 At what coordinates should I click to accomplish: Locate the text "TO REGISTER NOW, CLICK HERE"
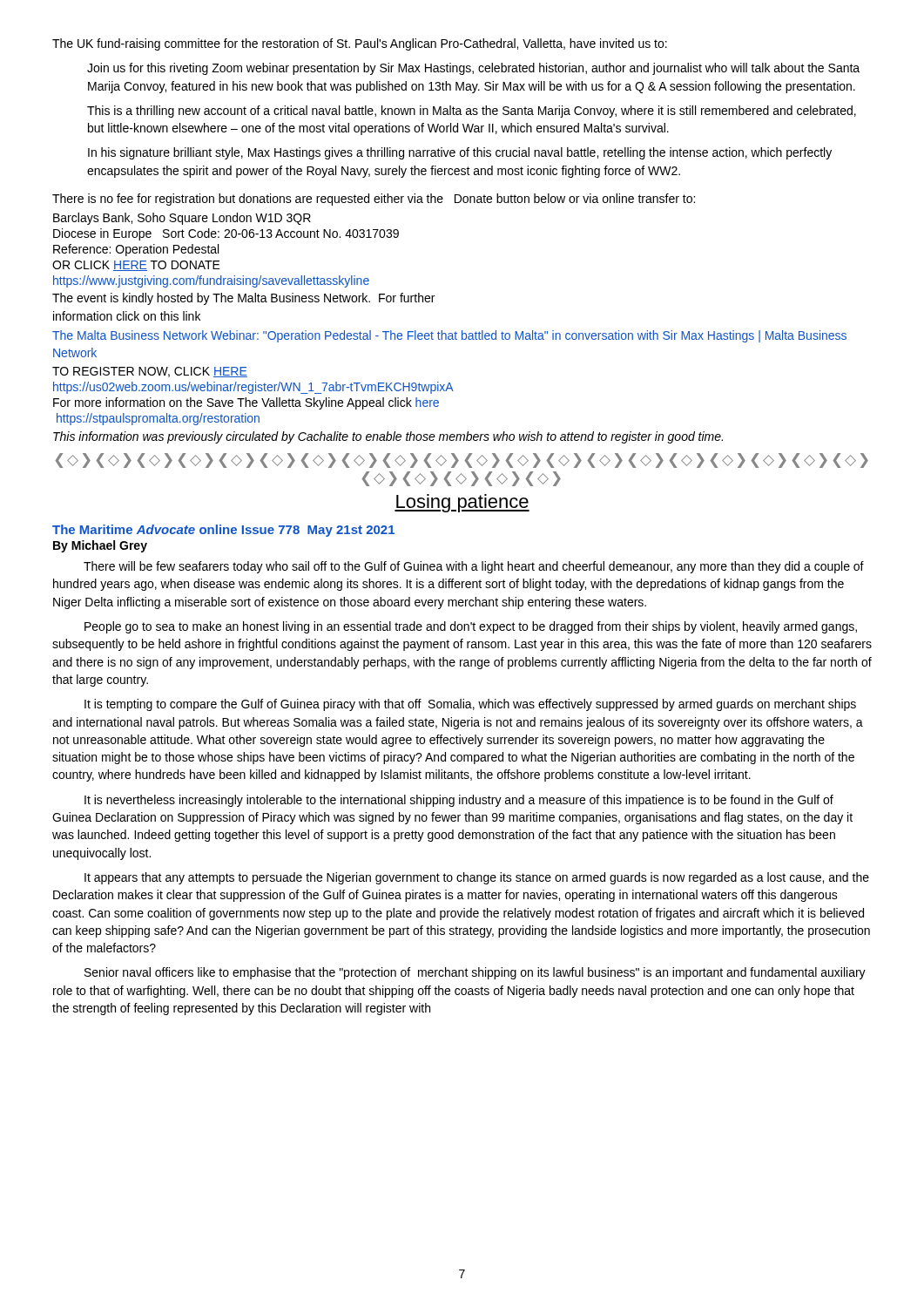(x=150, y=371)
